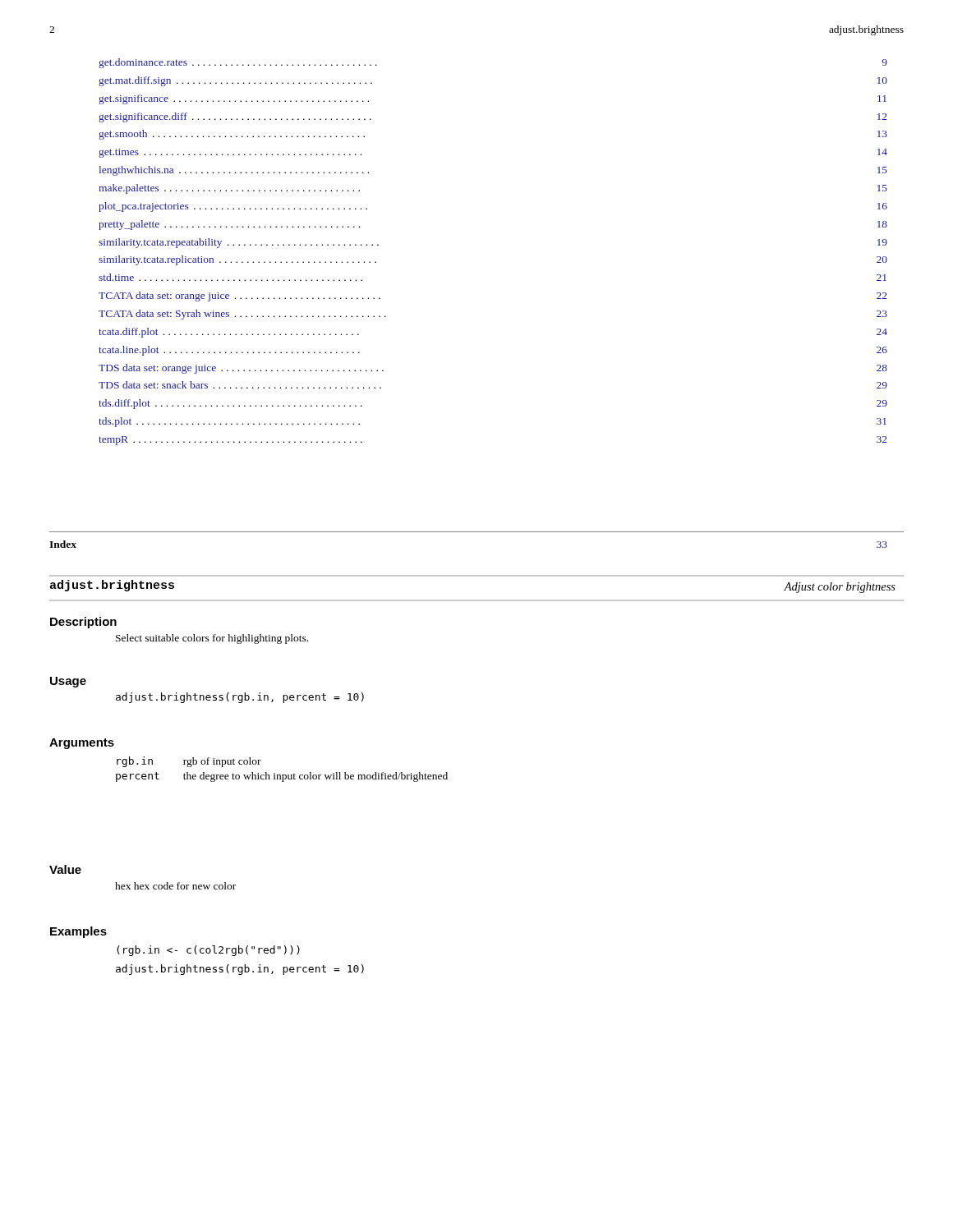Where is the passage that starts "similarity.tcata.repeatability . . ."?
Screen dimensions: 1232x953
pos(153,243)
